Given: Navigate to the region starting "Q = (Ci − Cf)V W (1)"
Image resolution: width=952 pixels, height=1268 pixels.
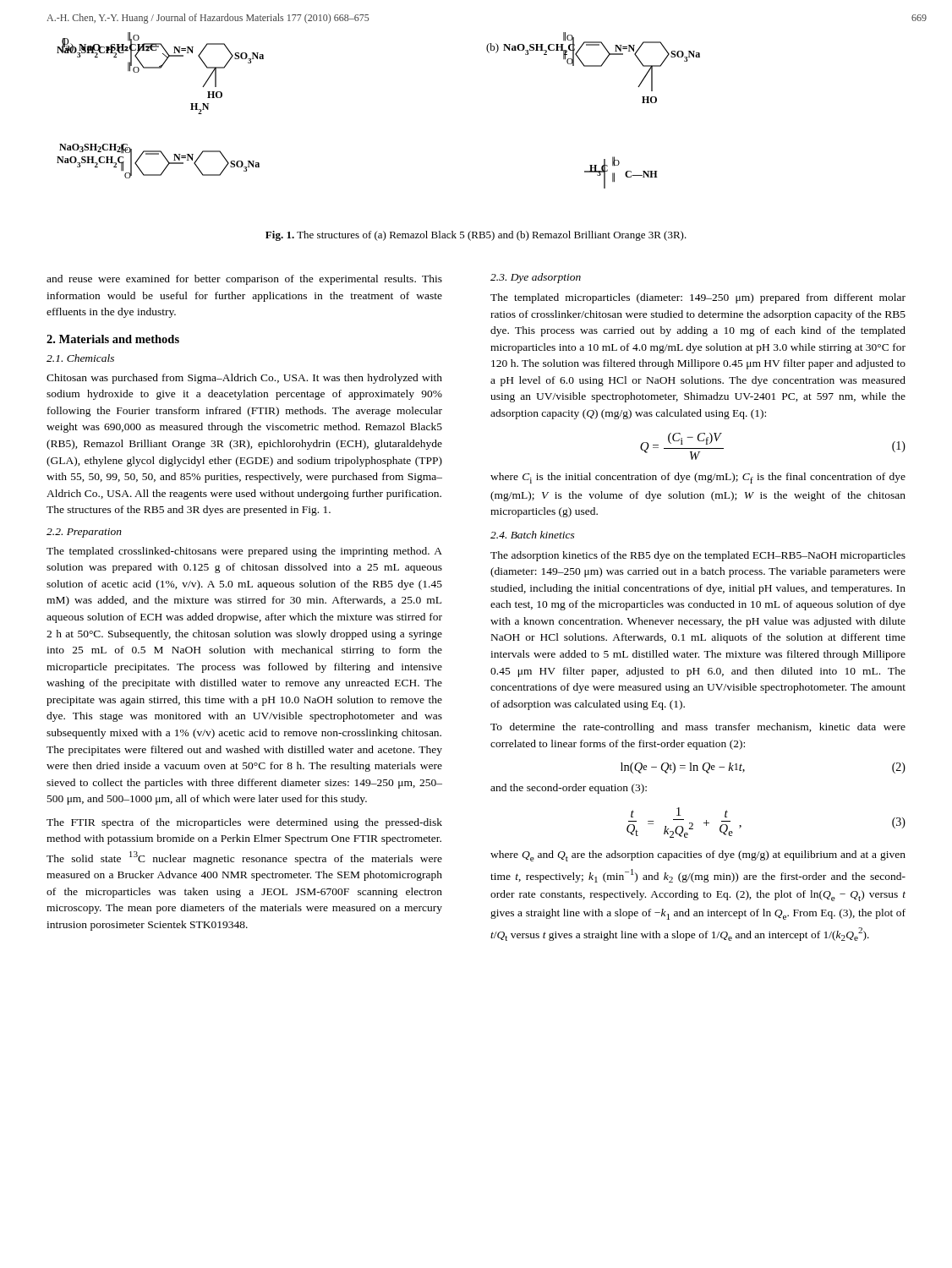Looking at the screenshot, I should pyautogui.click(x=698, y=446).
